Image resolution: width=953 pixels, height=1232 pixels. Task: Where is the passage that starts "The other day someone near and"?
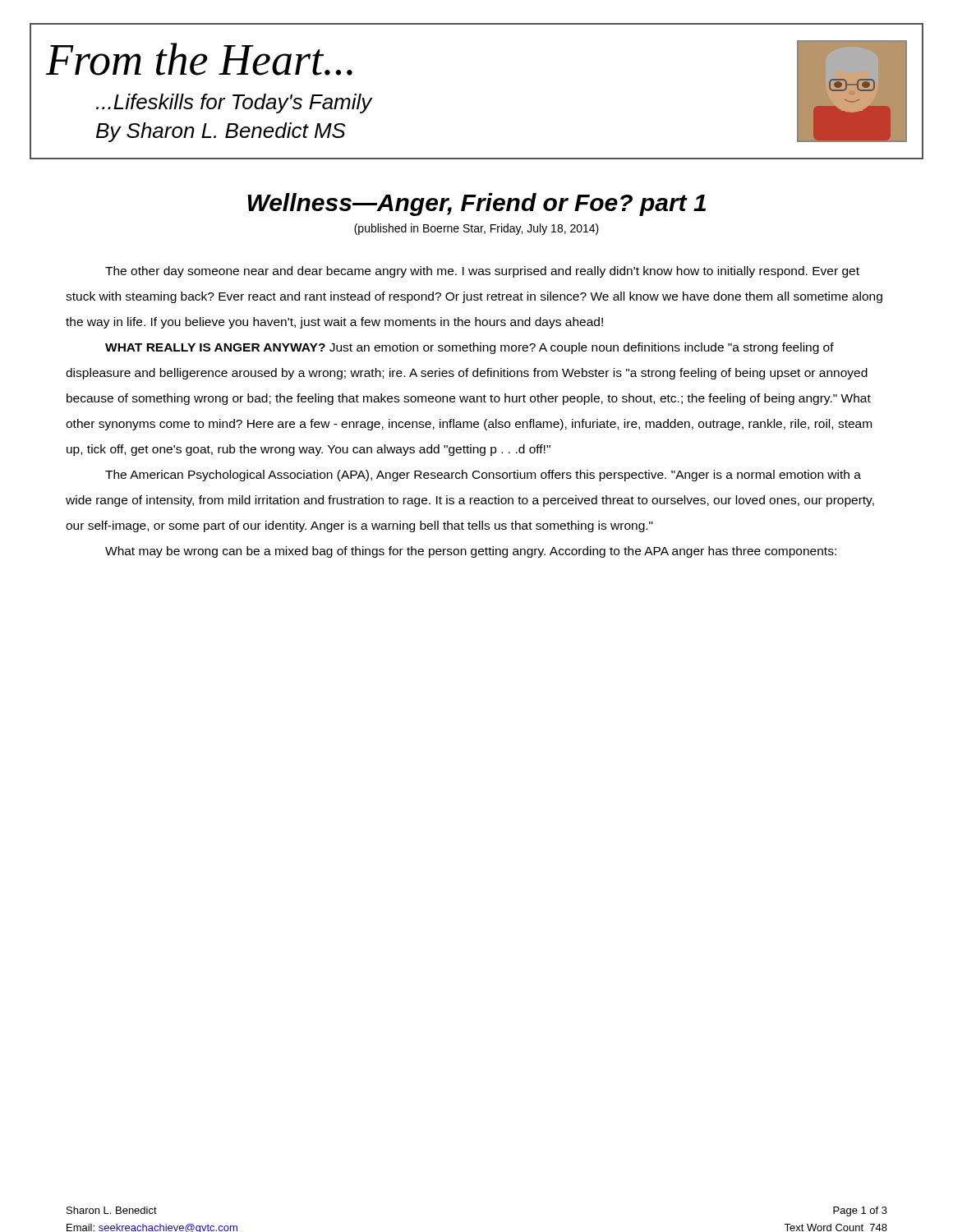[476, 296]
